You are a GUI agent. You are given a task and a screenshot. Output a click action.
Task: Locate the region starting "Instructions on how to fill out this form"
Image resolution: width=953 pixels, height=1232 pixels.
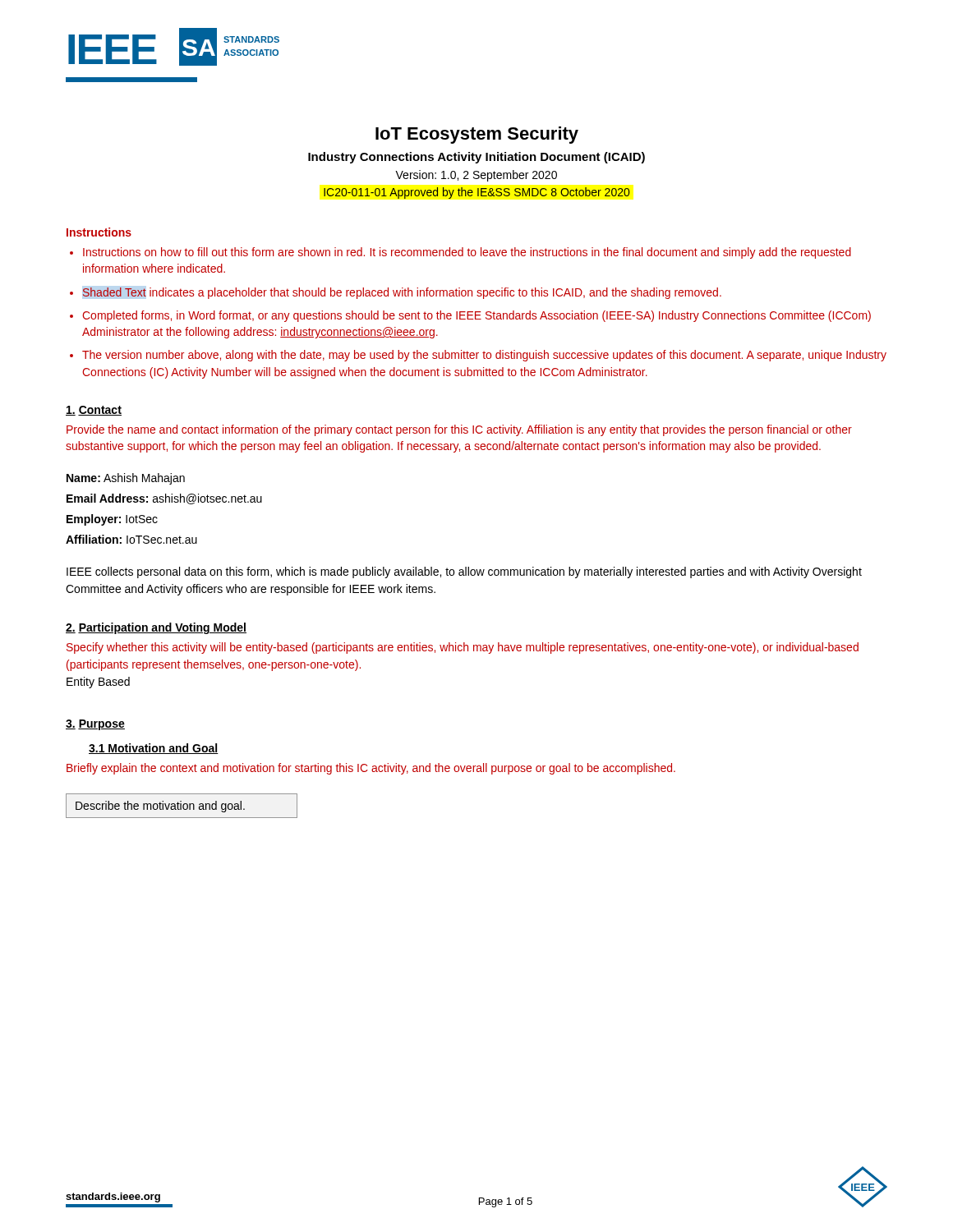tap(467, 260)
